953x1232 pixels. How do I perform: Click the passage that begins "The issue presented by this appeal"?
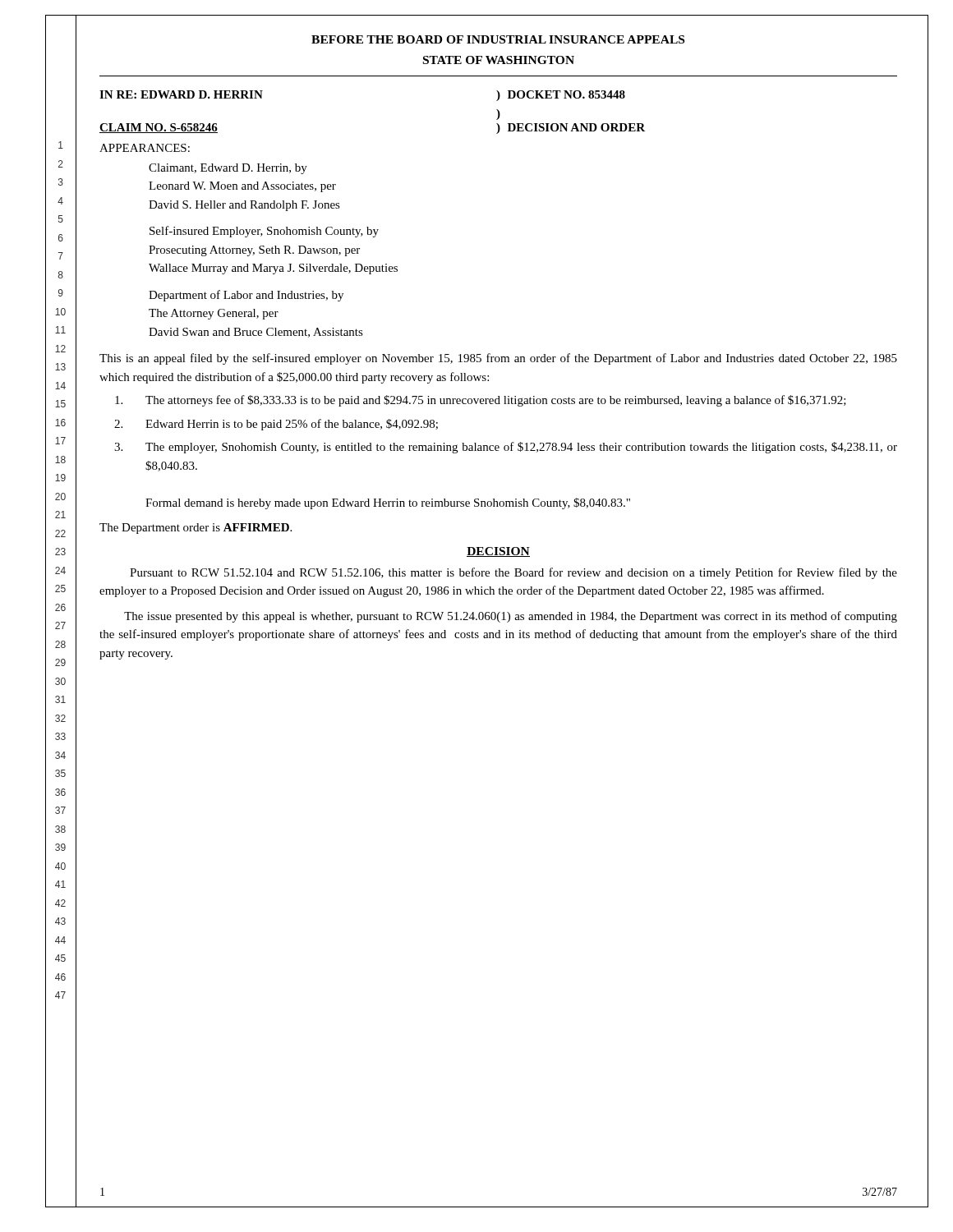tap(498, 634)
